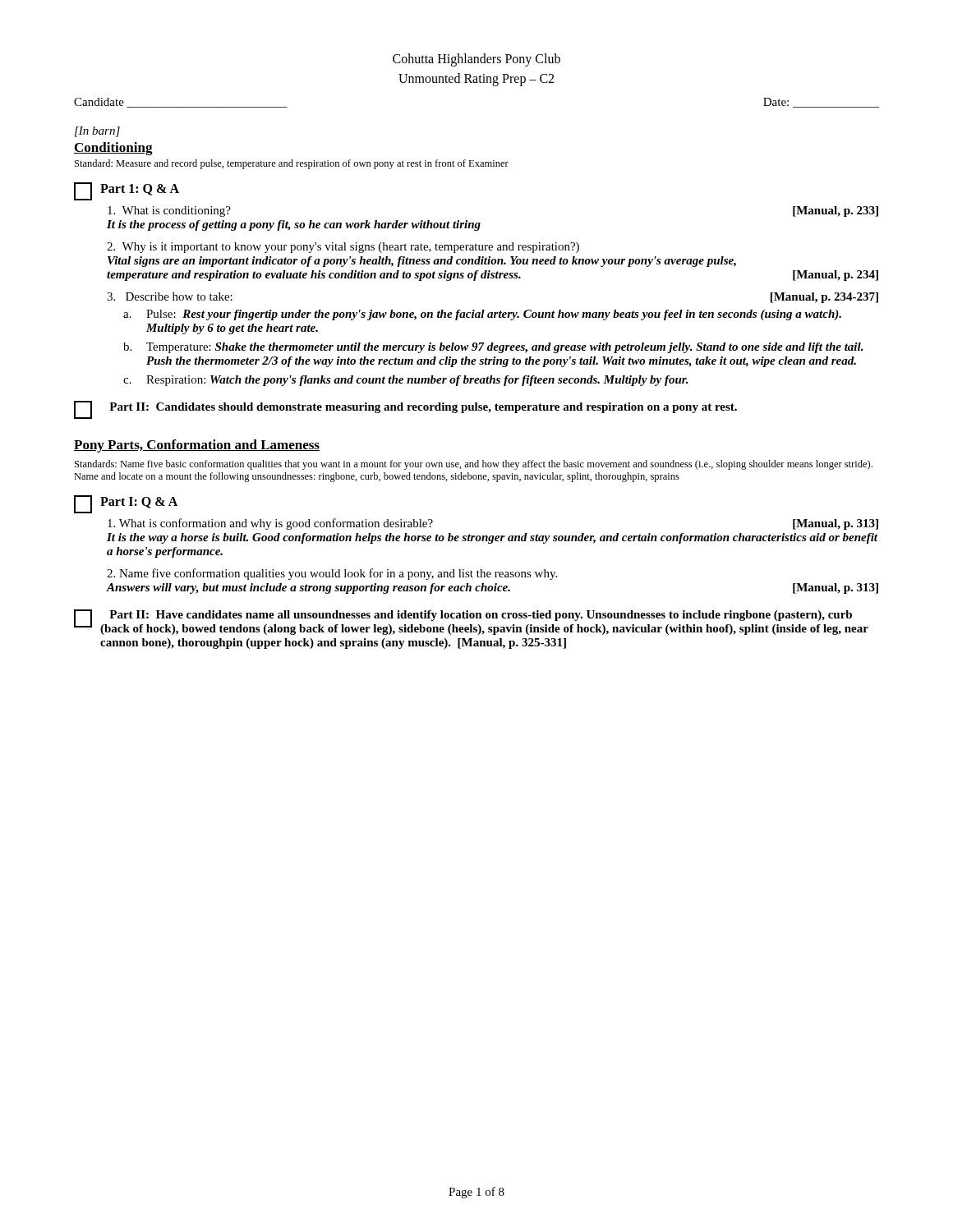
Task: Locate the text block containing "Standard: Measure and record pulse, temperature and respiration"
Action: 291,163
